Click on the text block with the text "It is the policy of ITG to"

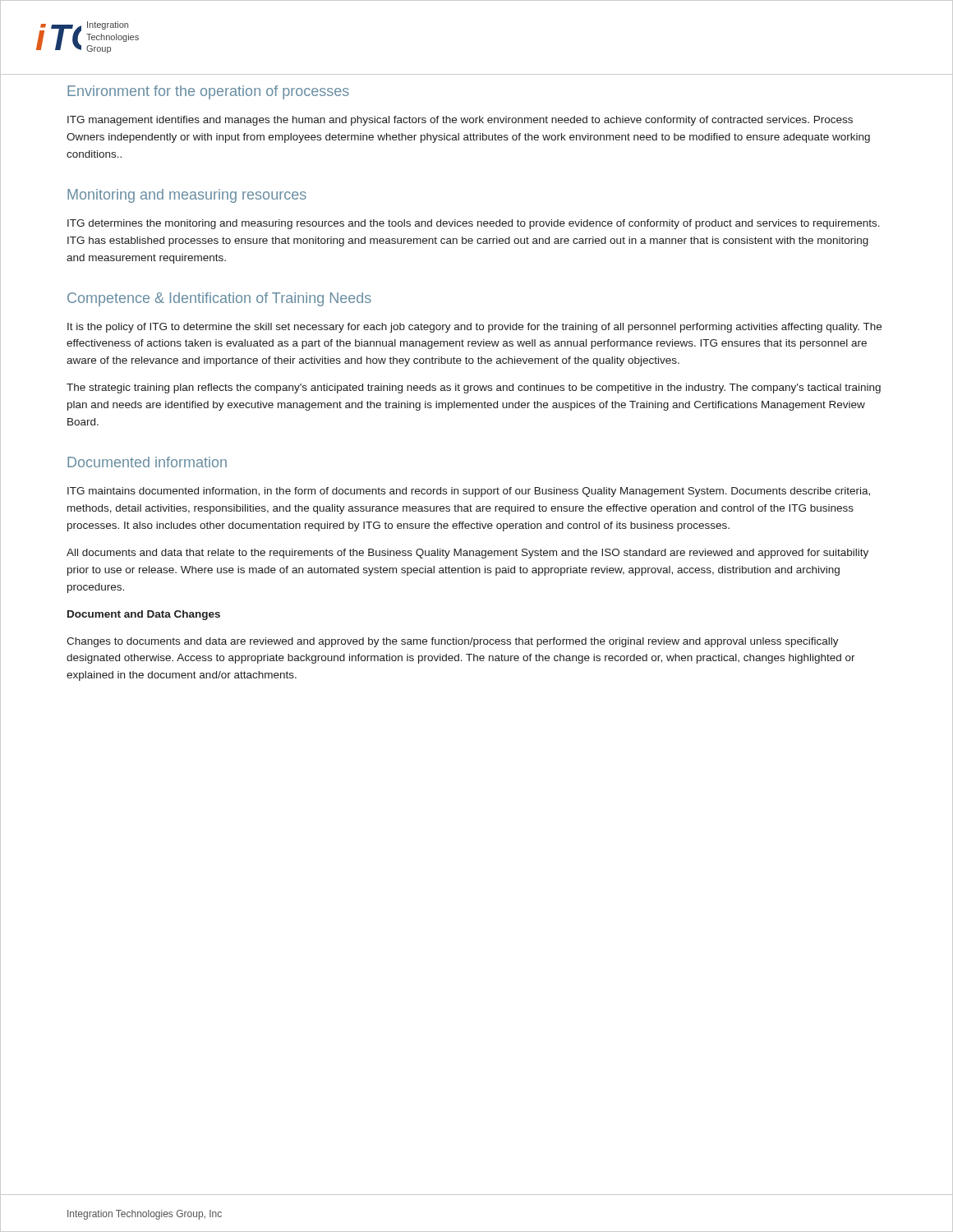click(x=474, y=343)
